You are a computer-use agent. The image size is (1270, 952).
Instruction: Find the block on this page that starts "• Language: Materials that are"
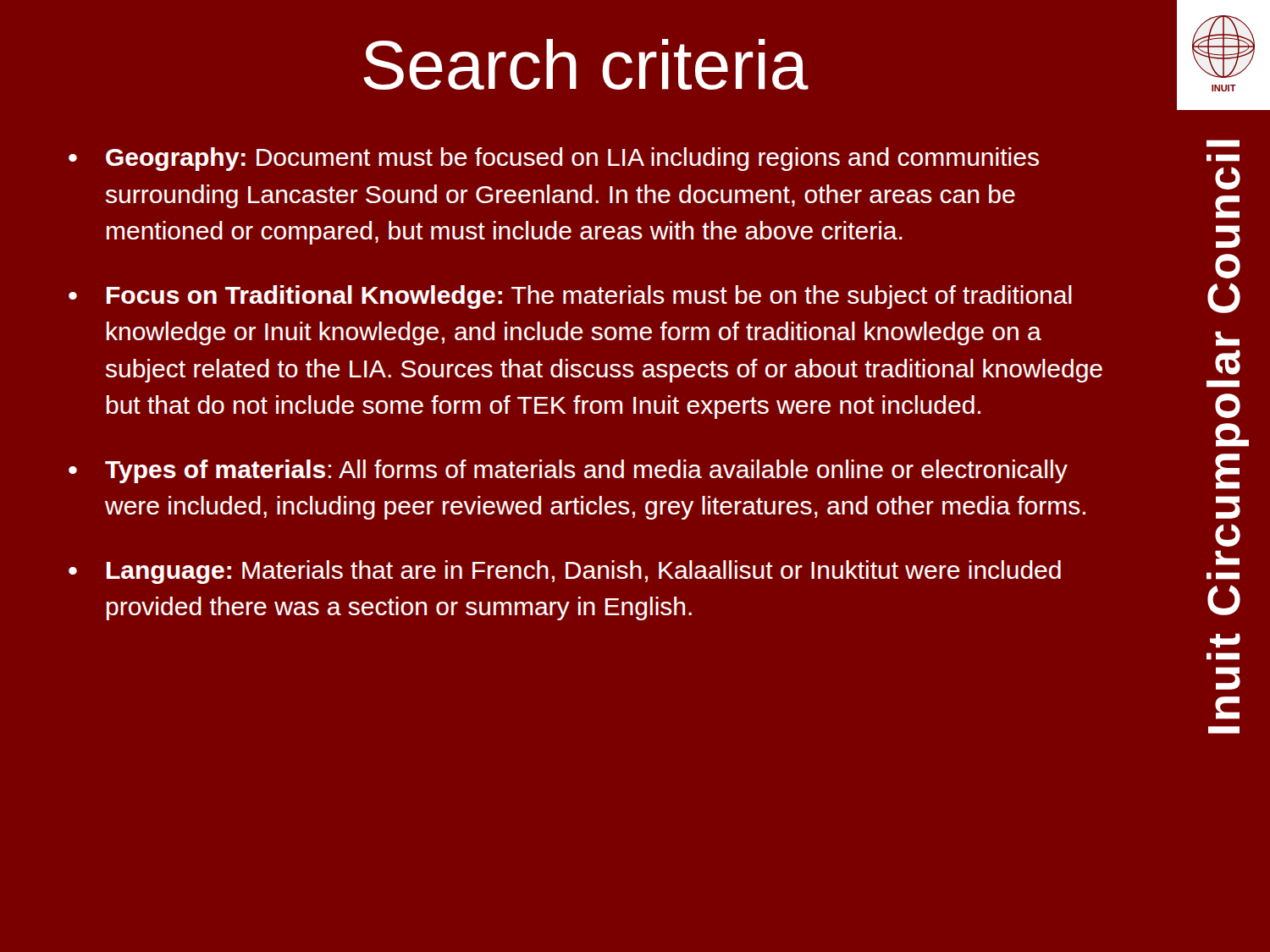593,588
